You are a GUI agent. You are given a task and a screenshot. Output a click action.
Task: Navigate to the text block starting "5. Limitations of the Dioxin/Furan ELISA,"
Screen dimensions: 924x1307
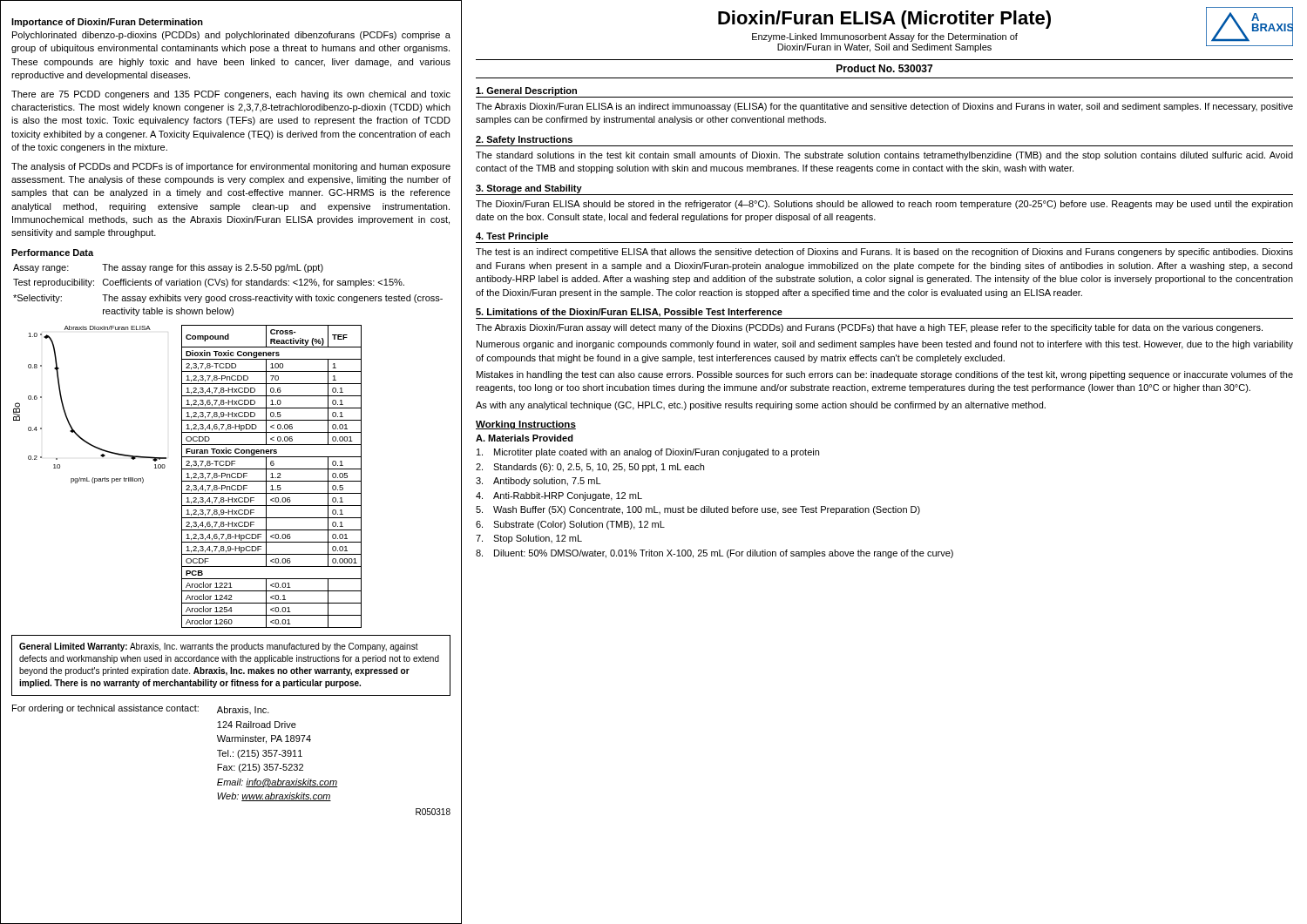pyautogui.click(x=629, y=312)
